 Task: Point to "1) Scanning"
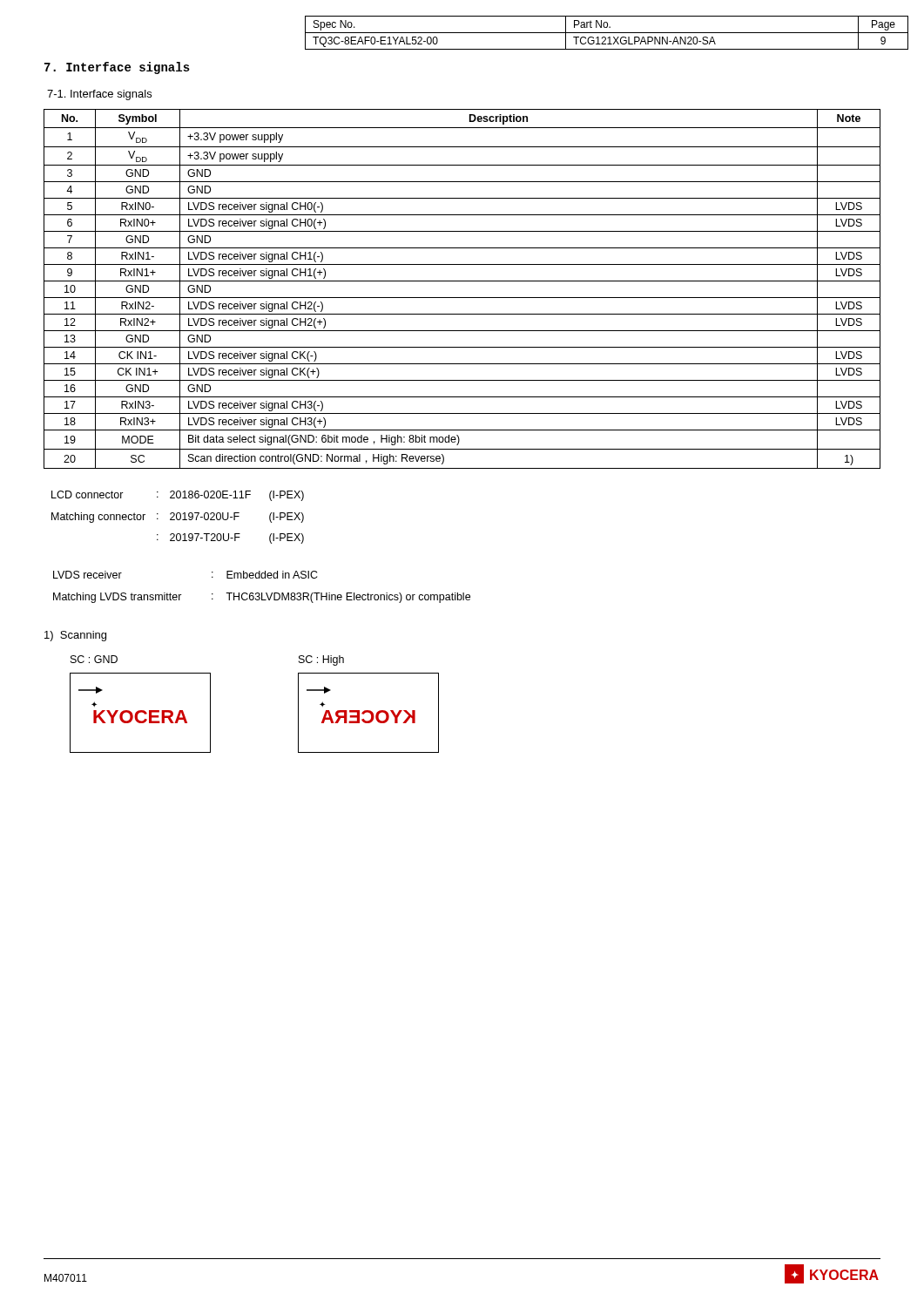coord(75,635)
